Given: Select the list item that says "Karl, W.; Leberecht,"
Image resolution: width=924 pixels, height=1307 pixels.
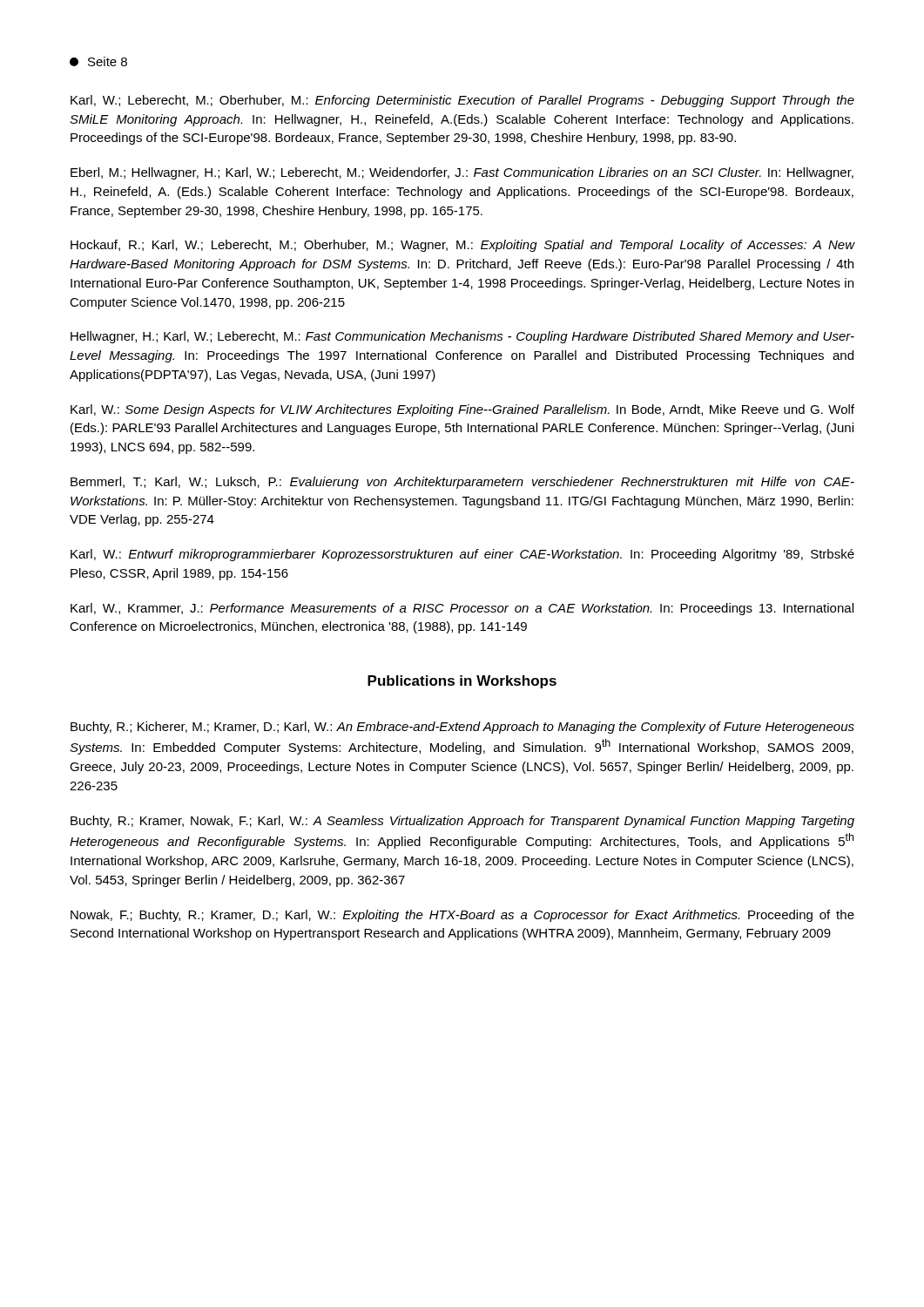Looking at the screenshot, I should tap(462, 118).
